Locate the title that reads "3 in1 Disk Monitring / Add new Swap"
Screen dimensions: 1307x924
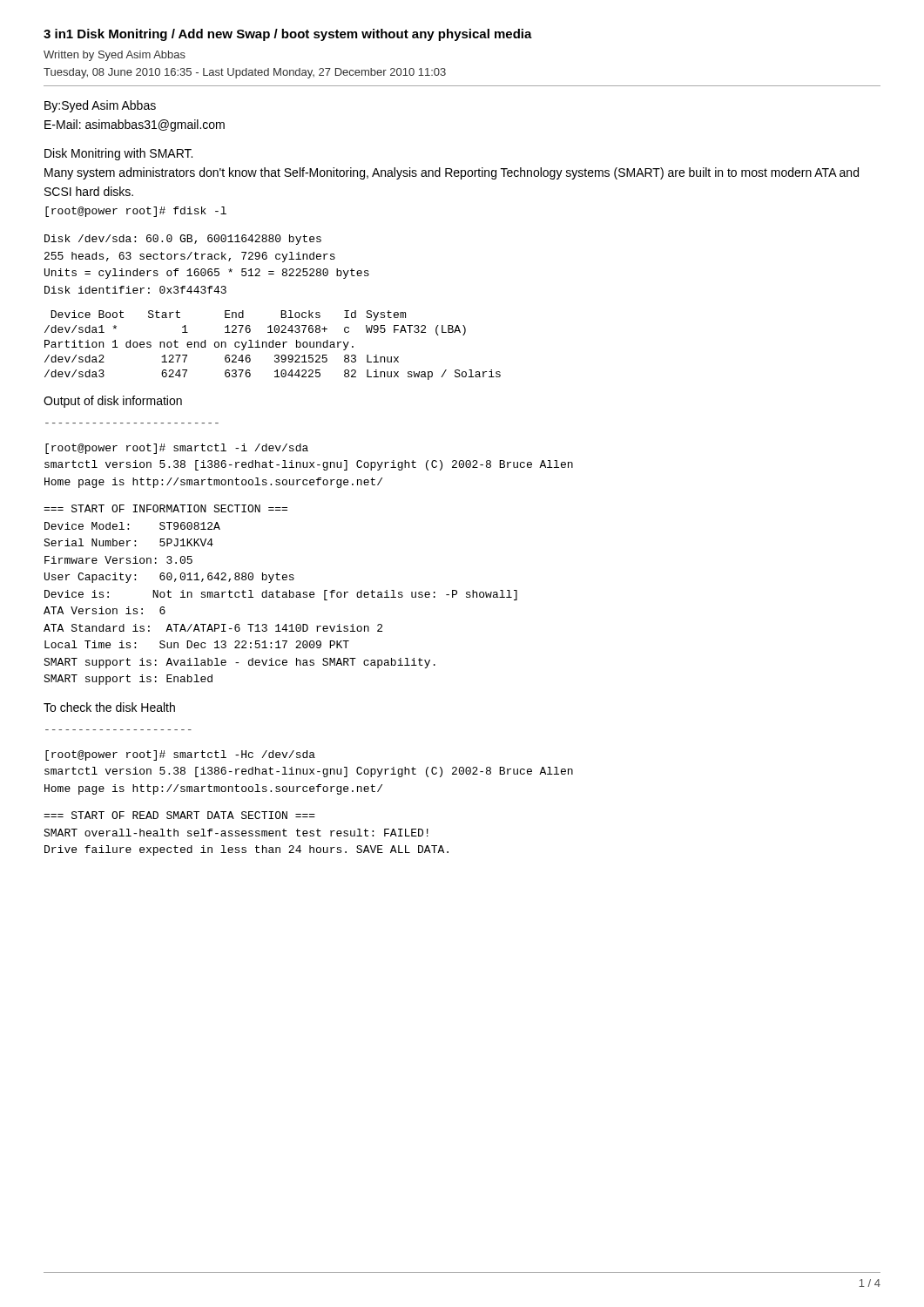tap(462, 34)
